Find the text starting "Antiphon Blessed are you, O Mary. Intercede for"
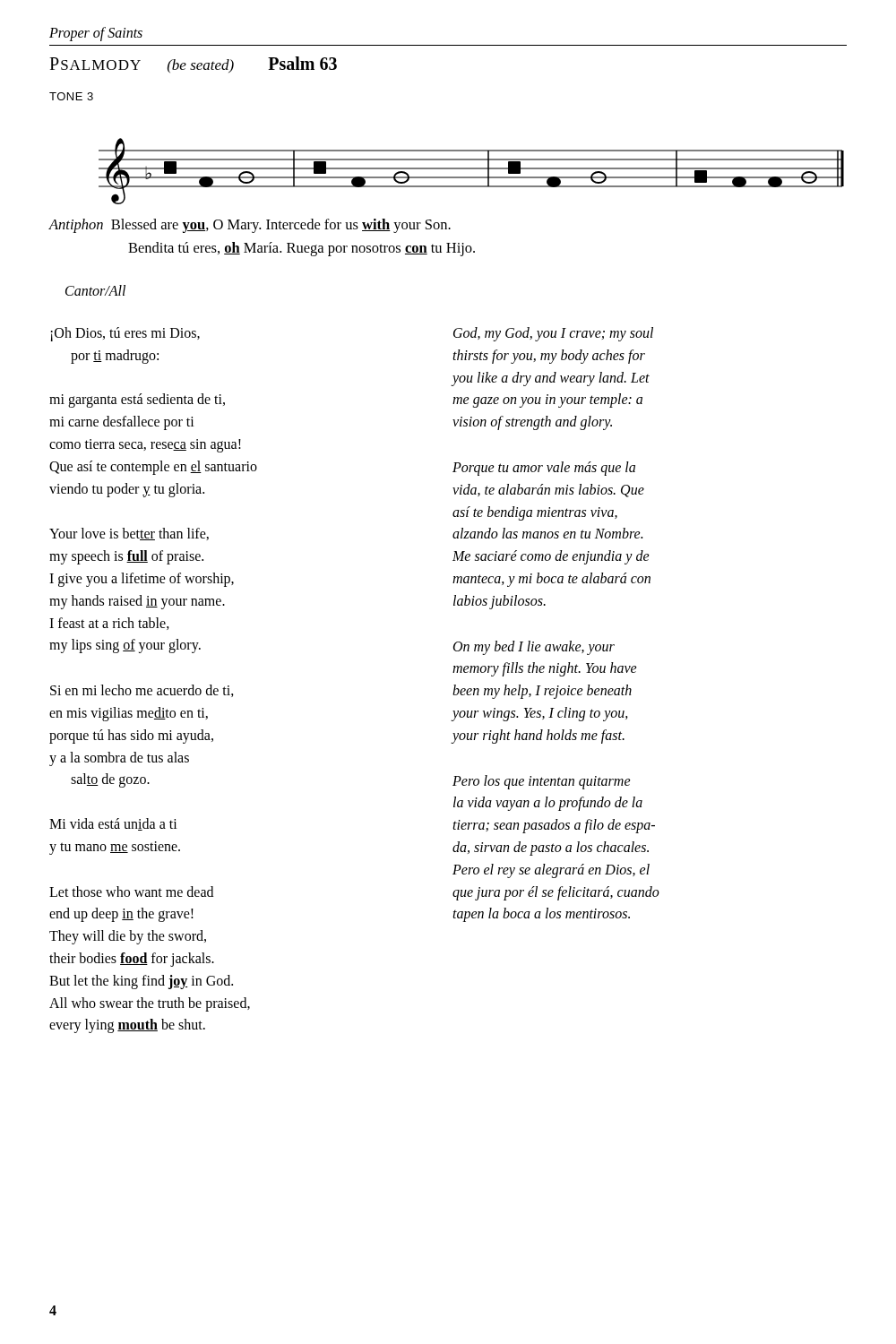The width and height of the screenshot is (896, 1344). [x=263, y=238]
